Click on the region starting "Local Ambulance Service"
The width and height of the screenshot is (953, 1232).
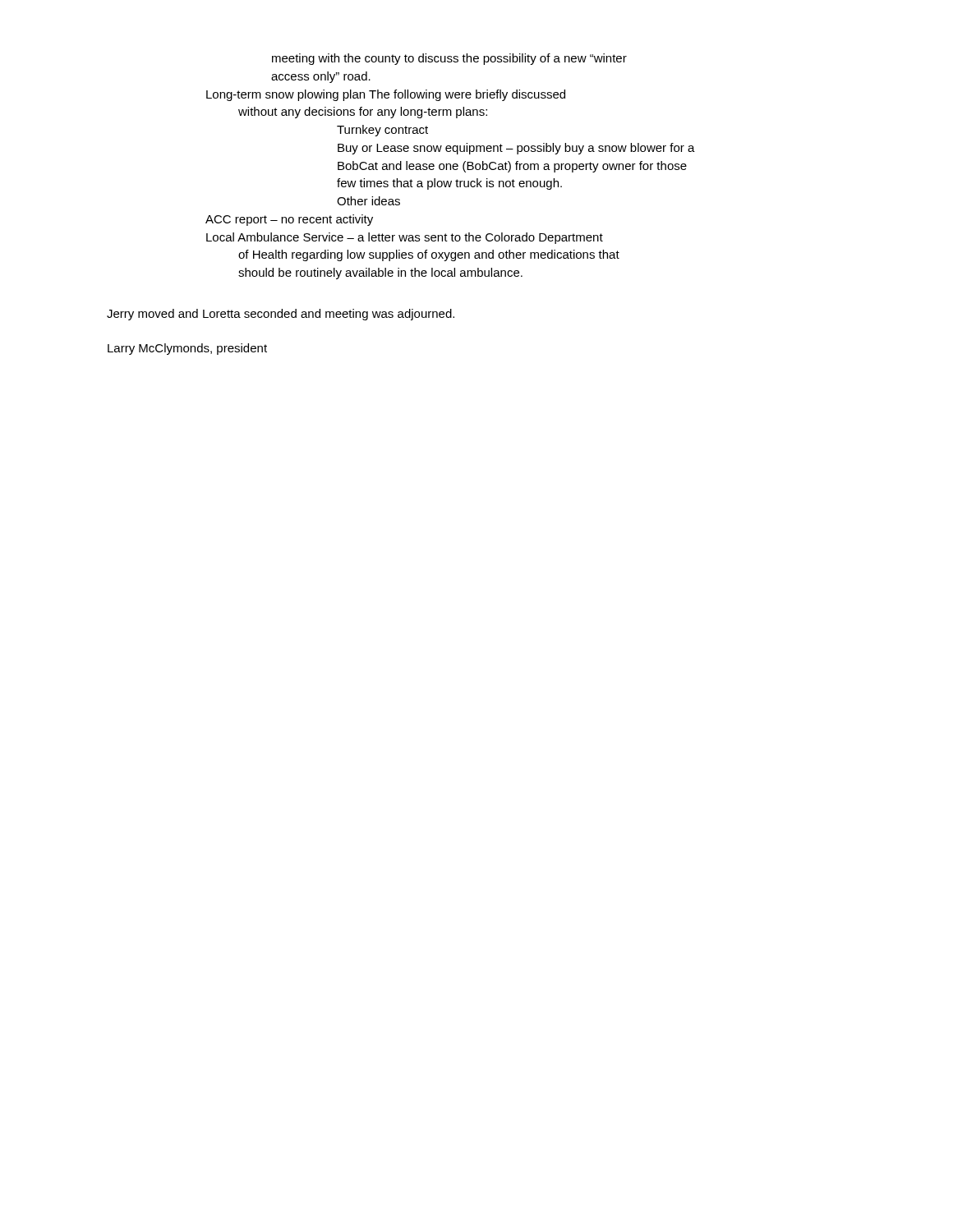tap(412, 254)
